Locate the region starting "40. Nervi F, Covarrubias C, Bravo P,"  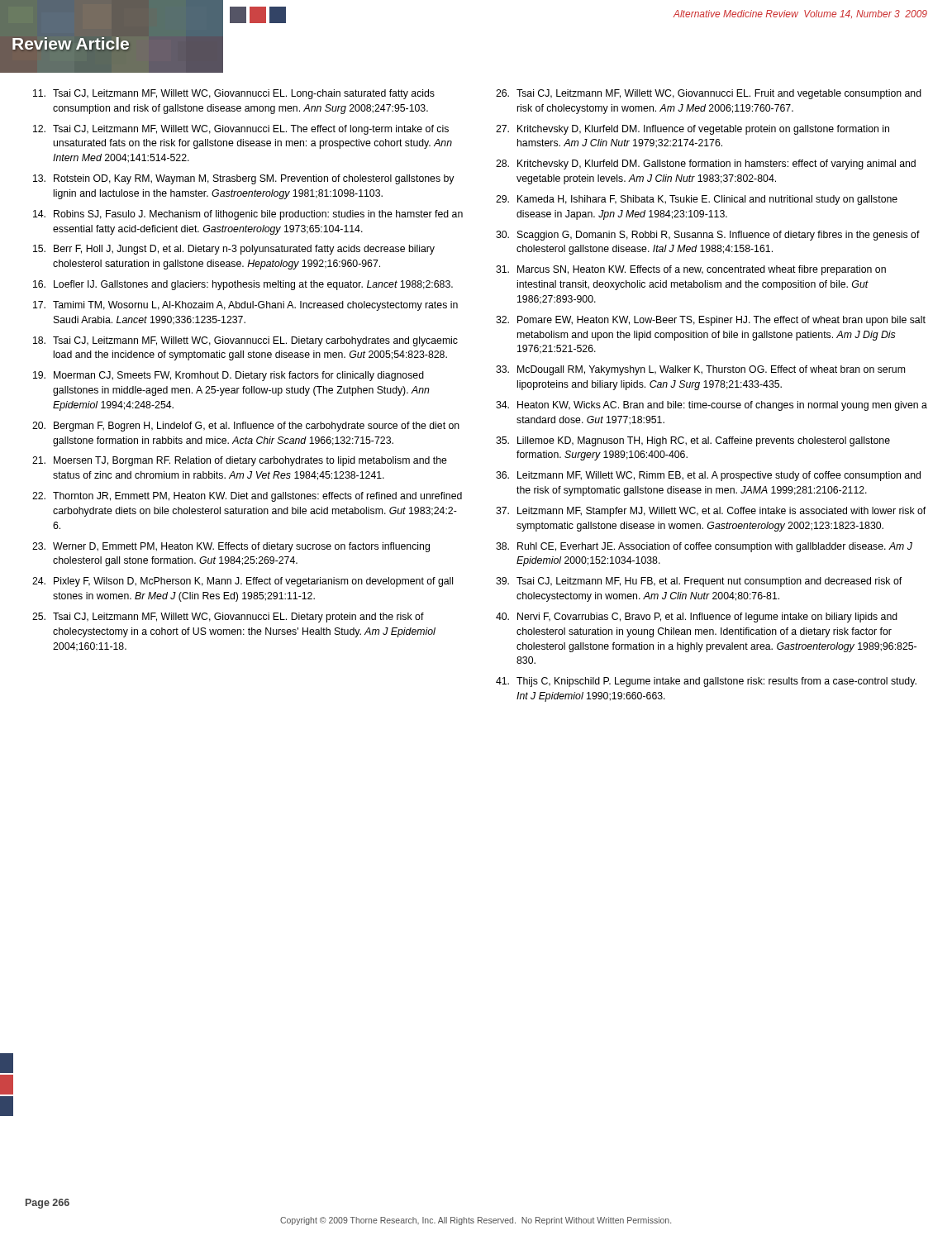(708, 639)
